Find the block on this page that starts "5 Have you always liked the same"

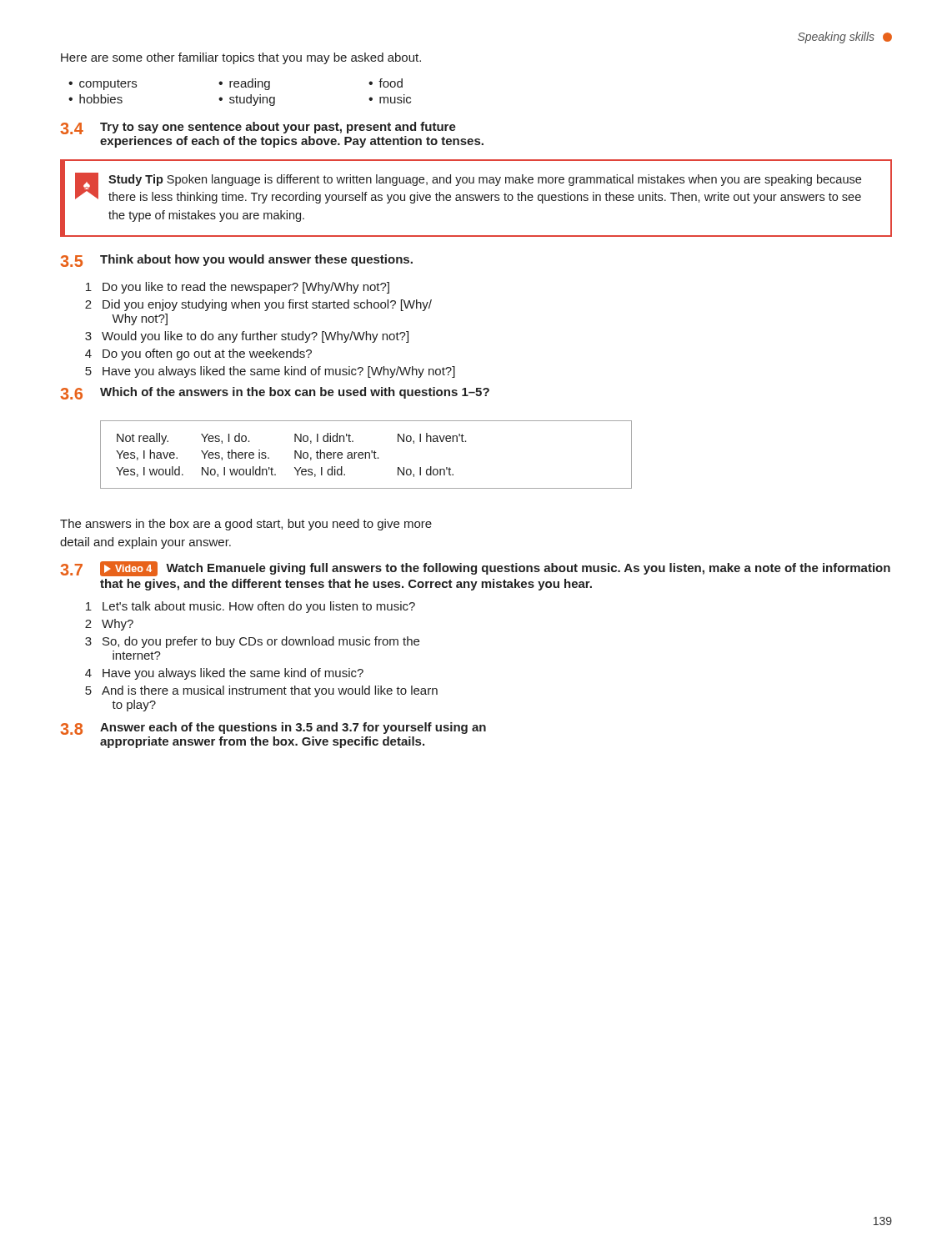270,372
